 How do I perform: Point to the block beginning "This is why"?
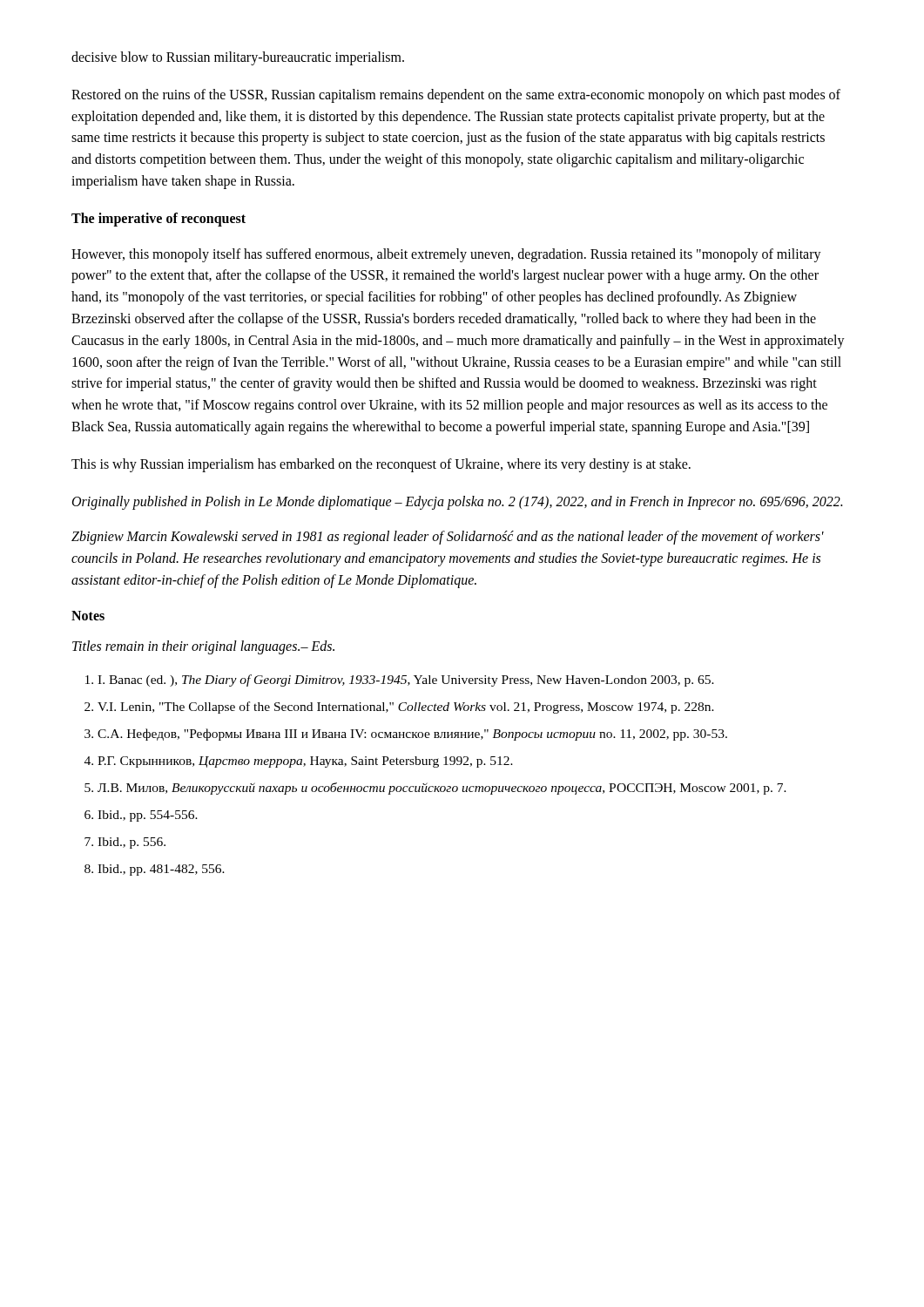381,464
